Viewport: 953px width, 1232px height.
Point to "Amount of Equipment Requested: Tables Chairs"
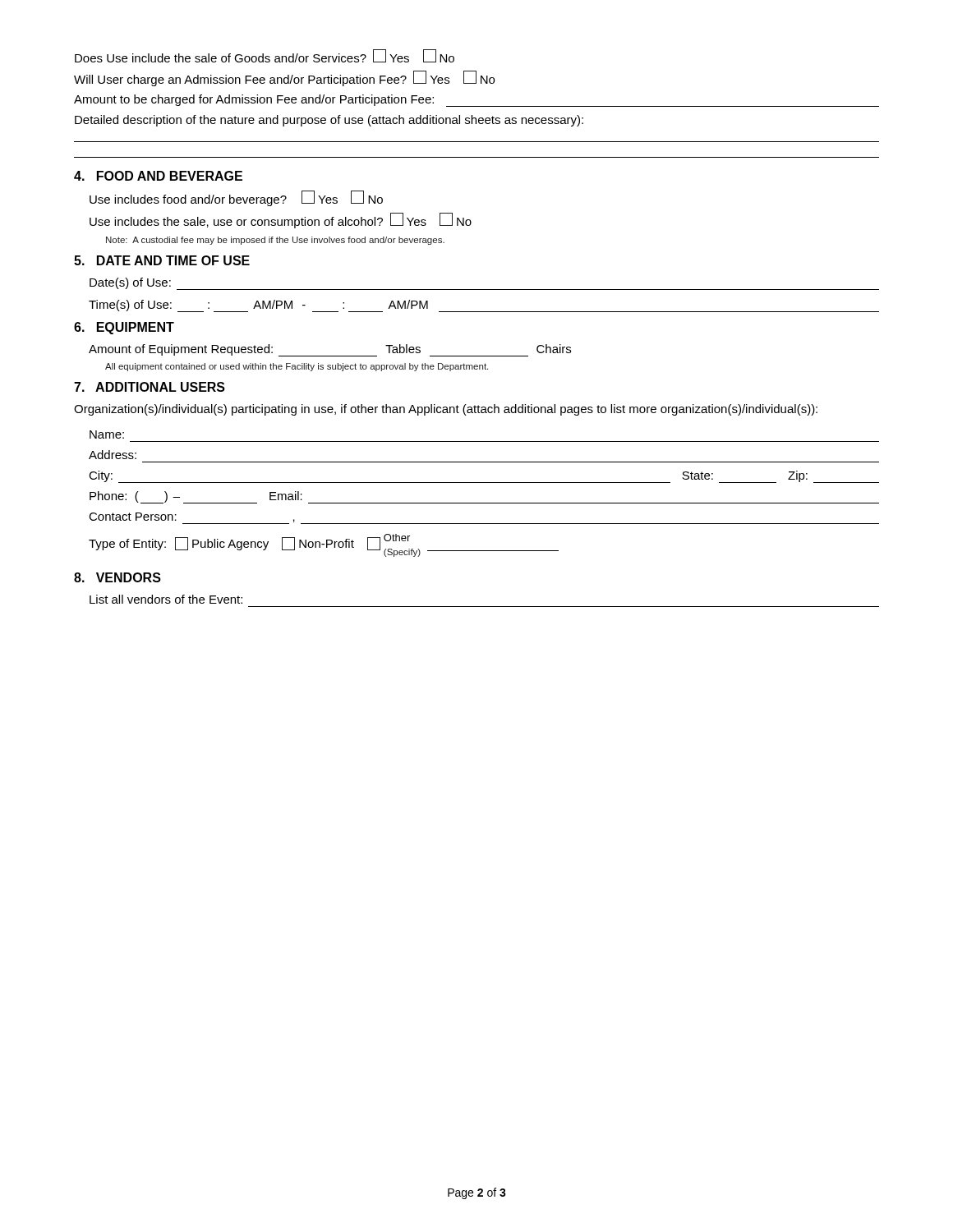click(330, 349)
